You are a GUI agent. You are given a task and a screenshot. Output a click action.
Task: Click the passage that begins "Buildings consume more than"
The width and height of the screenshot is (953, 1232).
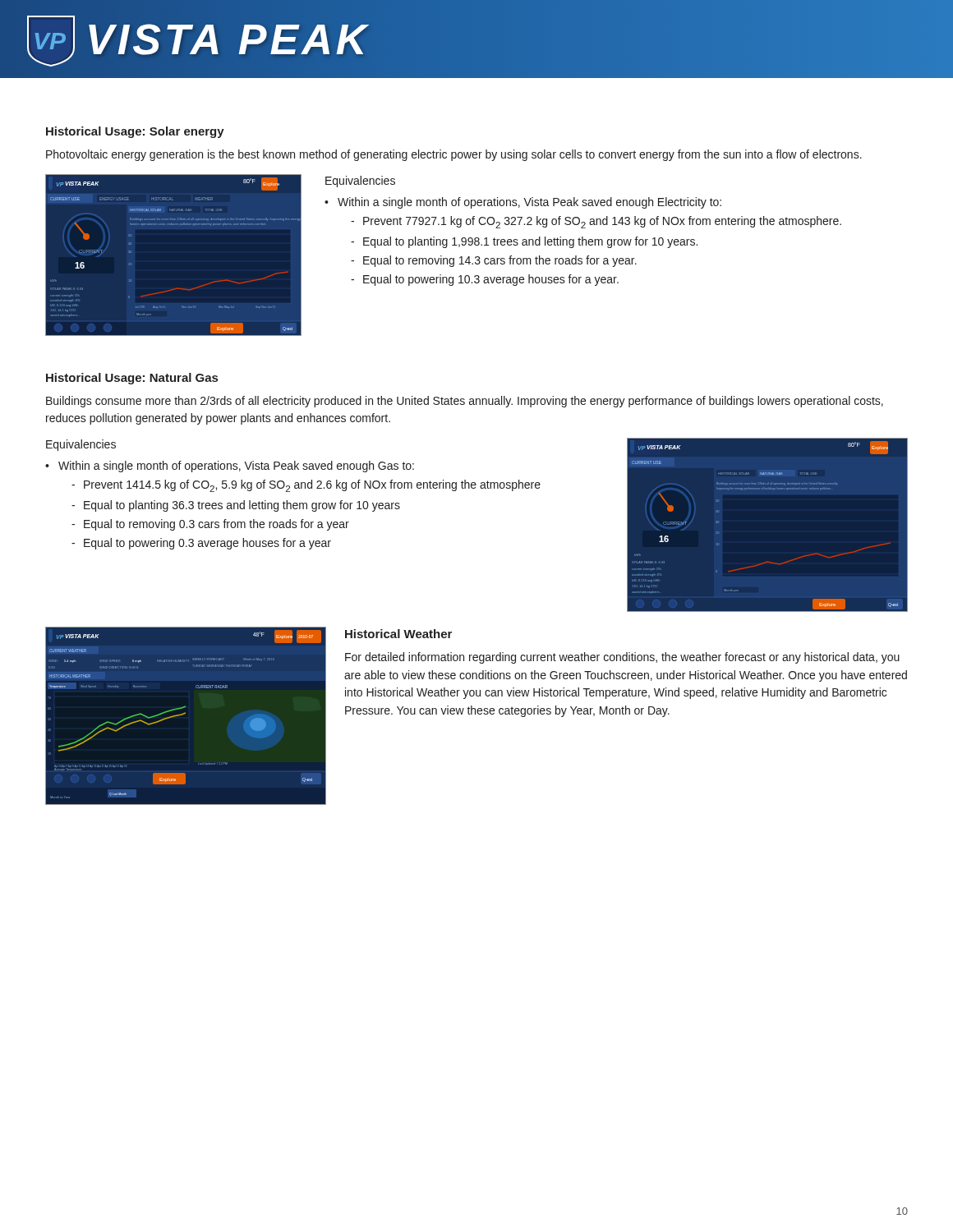pos(464,409)
